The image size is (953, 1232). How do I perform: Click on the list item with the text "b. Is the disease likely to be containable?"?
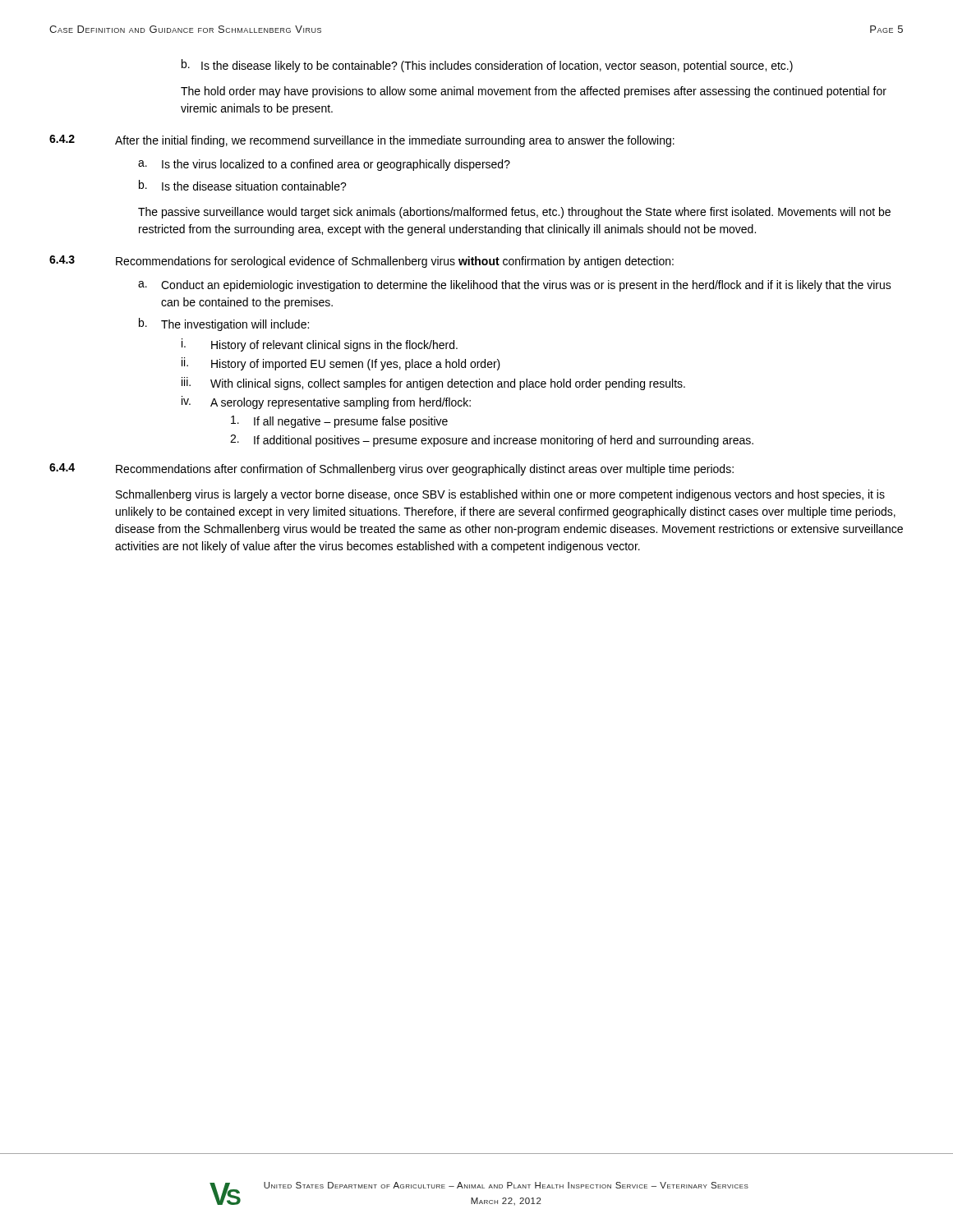pos(542,66)
